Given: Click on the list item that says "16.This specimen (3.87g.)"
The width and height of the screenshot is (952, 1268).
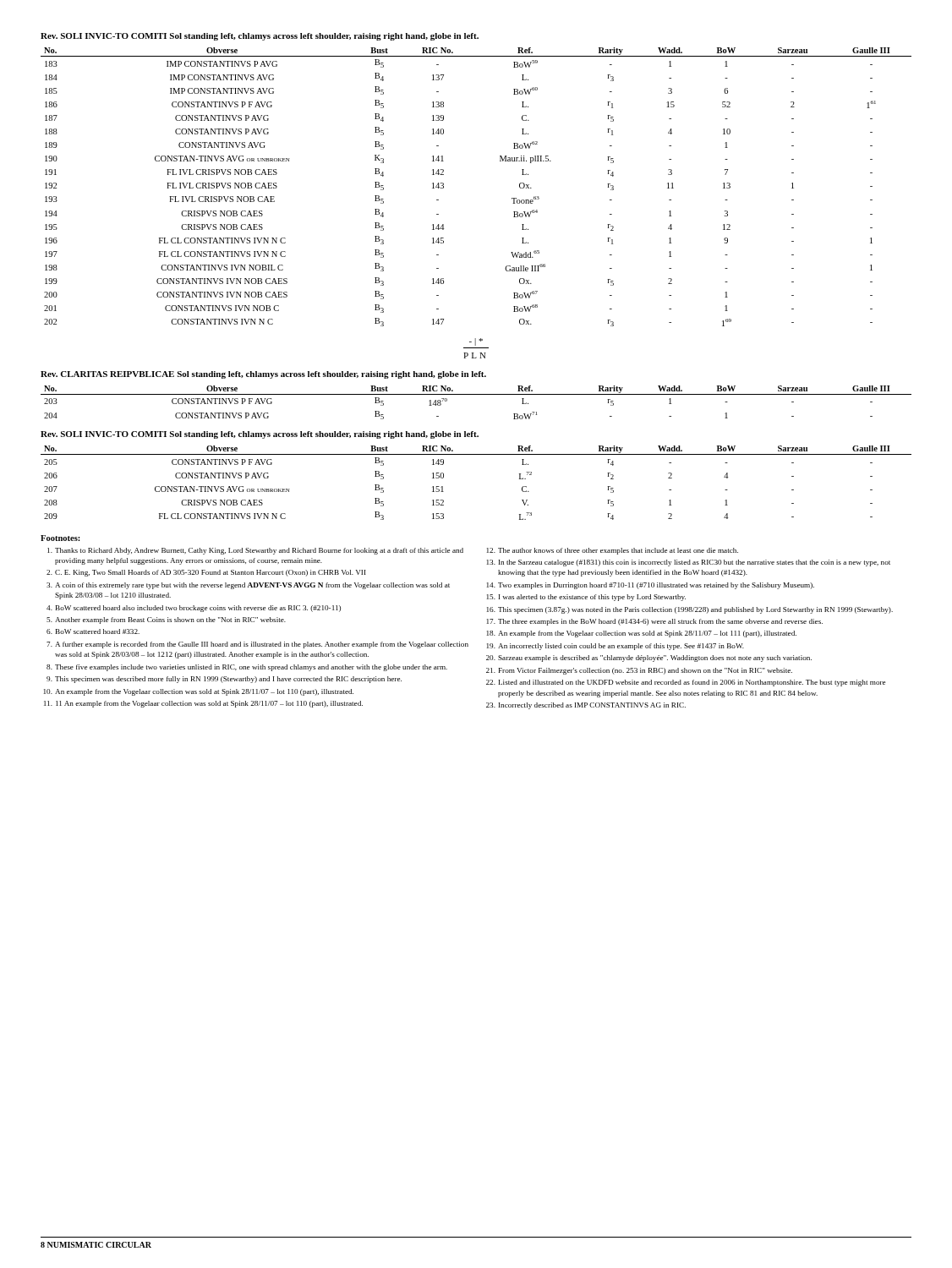Looking at the screenshot, I should coord(698,609).
